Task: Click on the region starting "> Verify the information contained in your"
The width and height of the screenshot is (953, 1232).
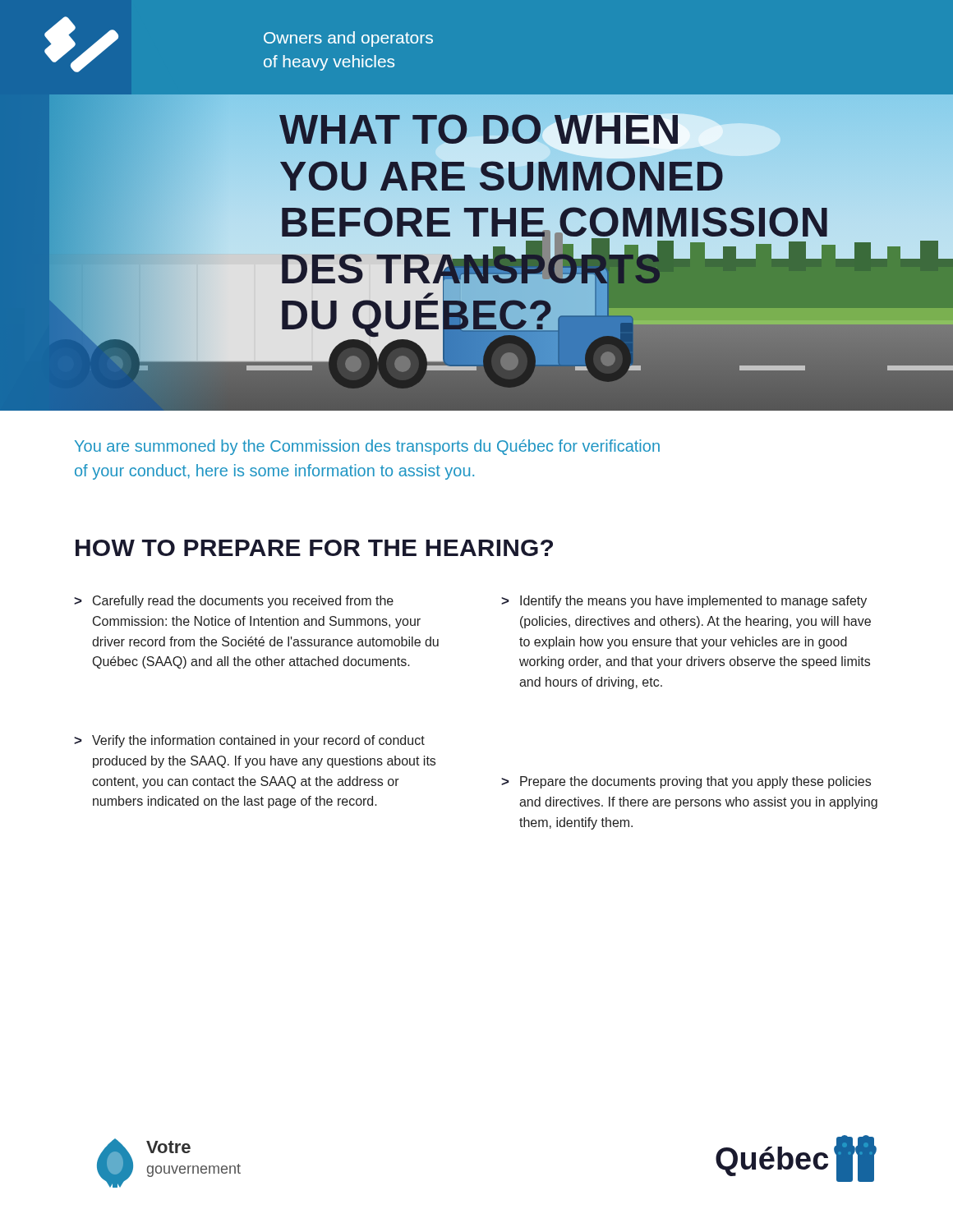Action: (x=263, y=772)
